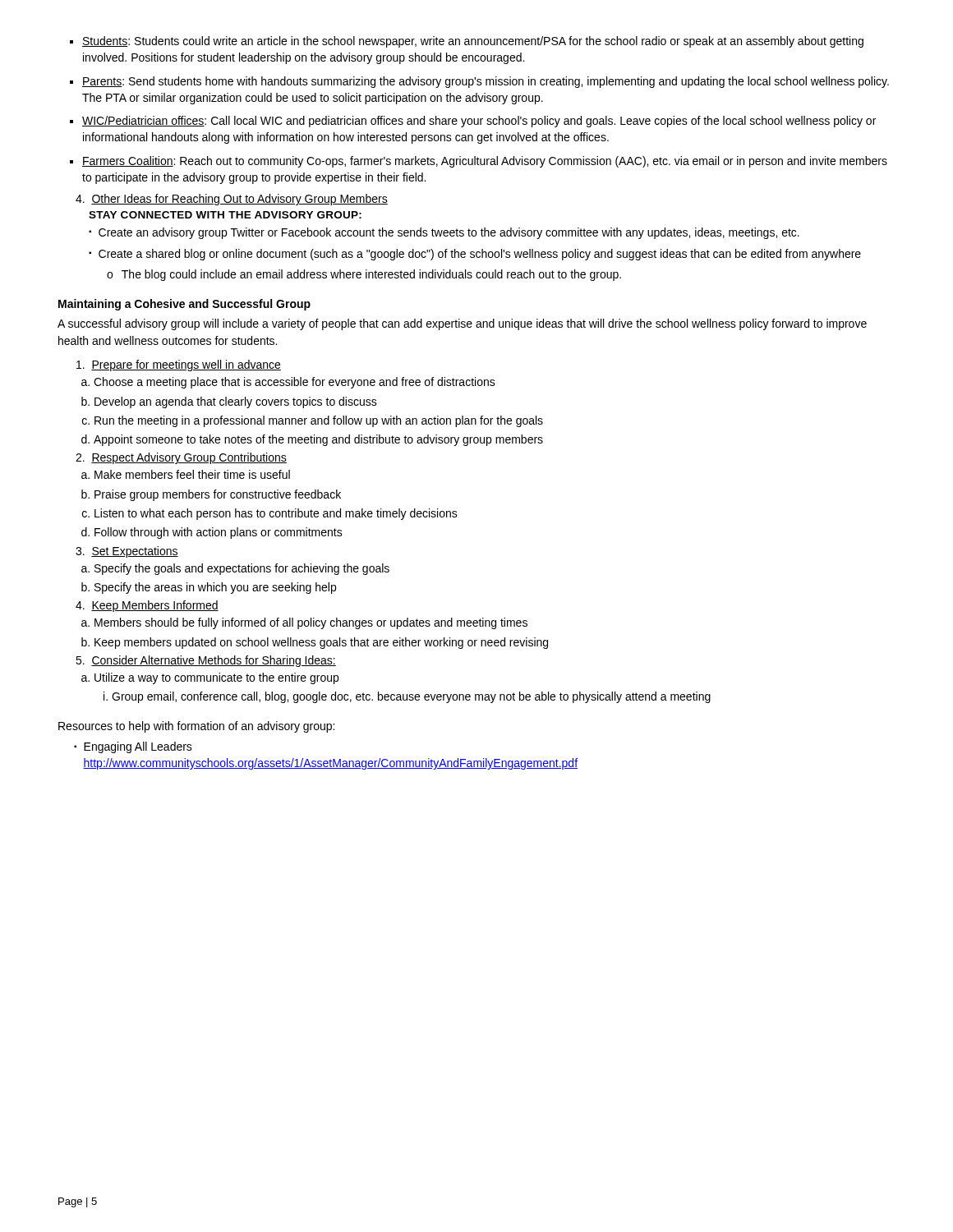Find the section header containing "Stay connected with the advisory"
The width and height of the screenshot is (953, 1232).
pos(226,215)
